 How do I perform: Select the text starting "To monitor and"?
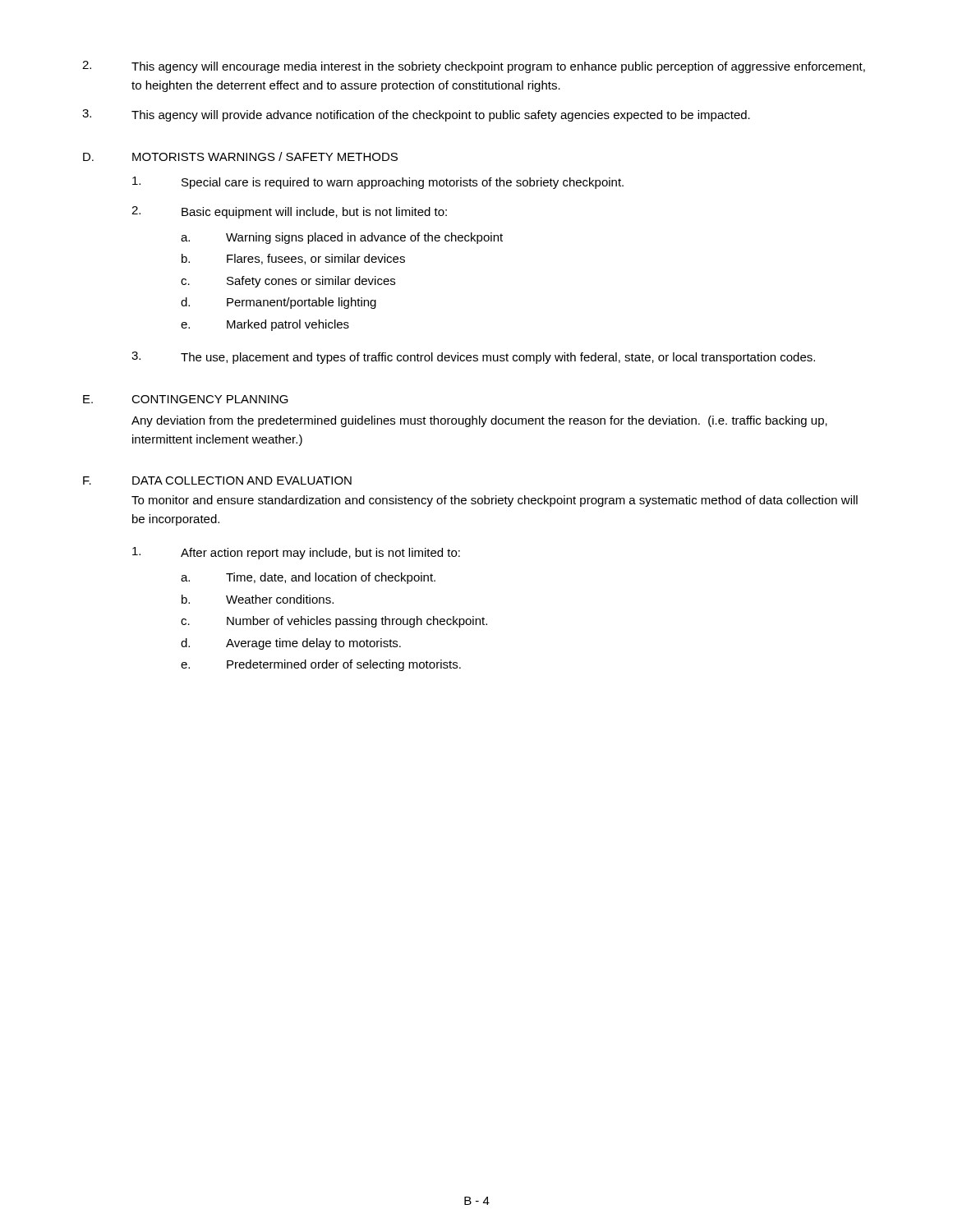pyautogui.click(x=495, y=509)
